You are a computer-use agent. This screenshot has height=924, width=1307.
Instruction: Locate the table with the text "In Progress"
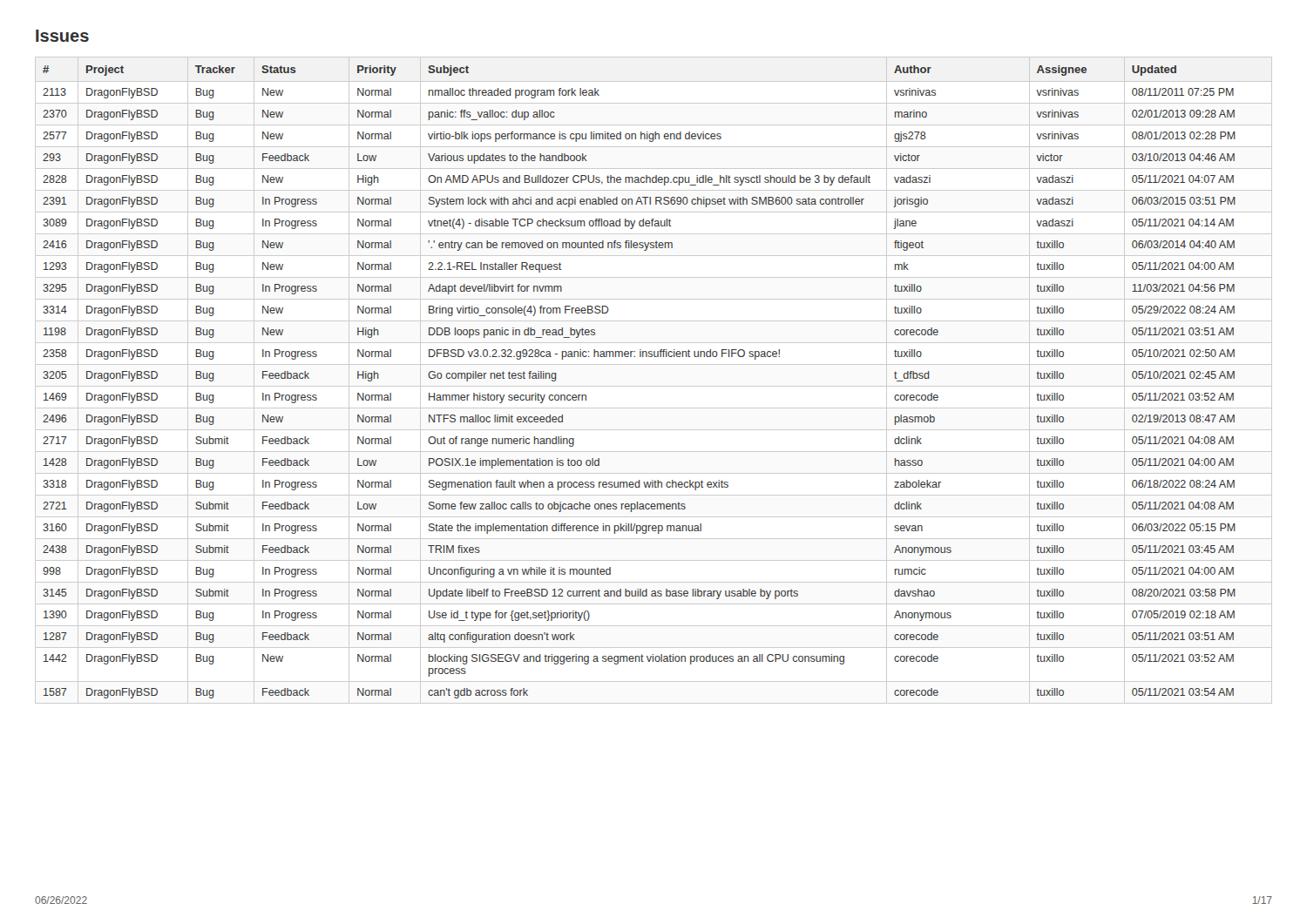654,380
